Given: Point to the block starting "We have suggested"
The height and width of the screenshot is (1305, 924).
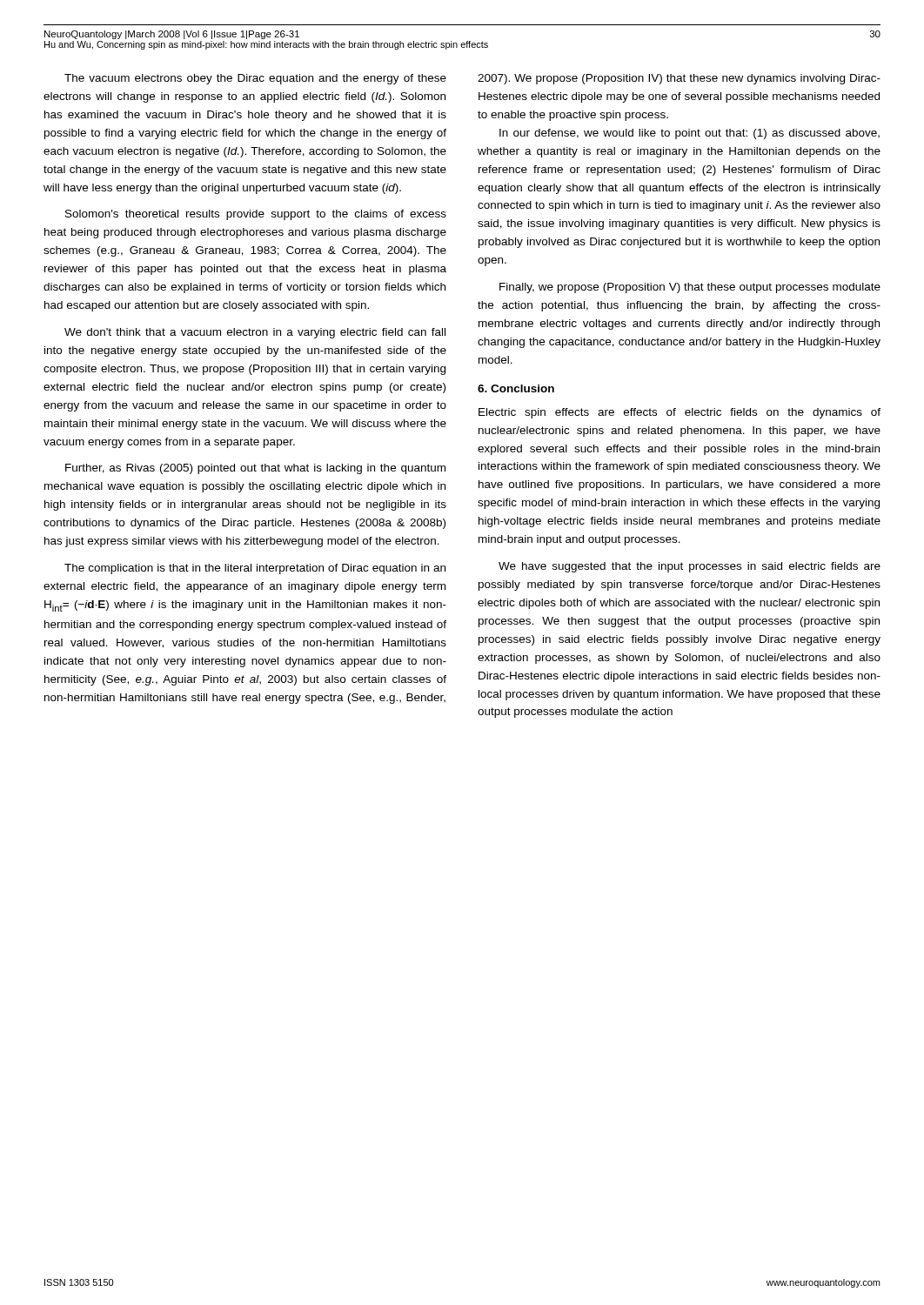Looking at the screenshot, I should [x=679, y=640].
